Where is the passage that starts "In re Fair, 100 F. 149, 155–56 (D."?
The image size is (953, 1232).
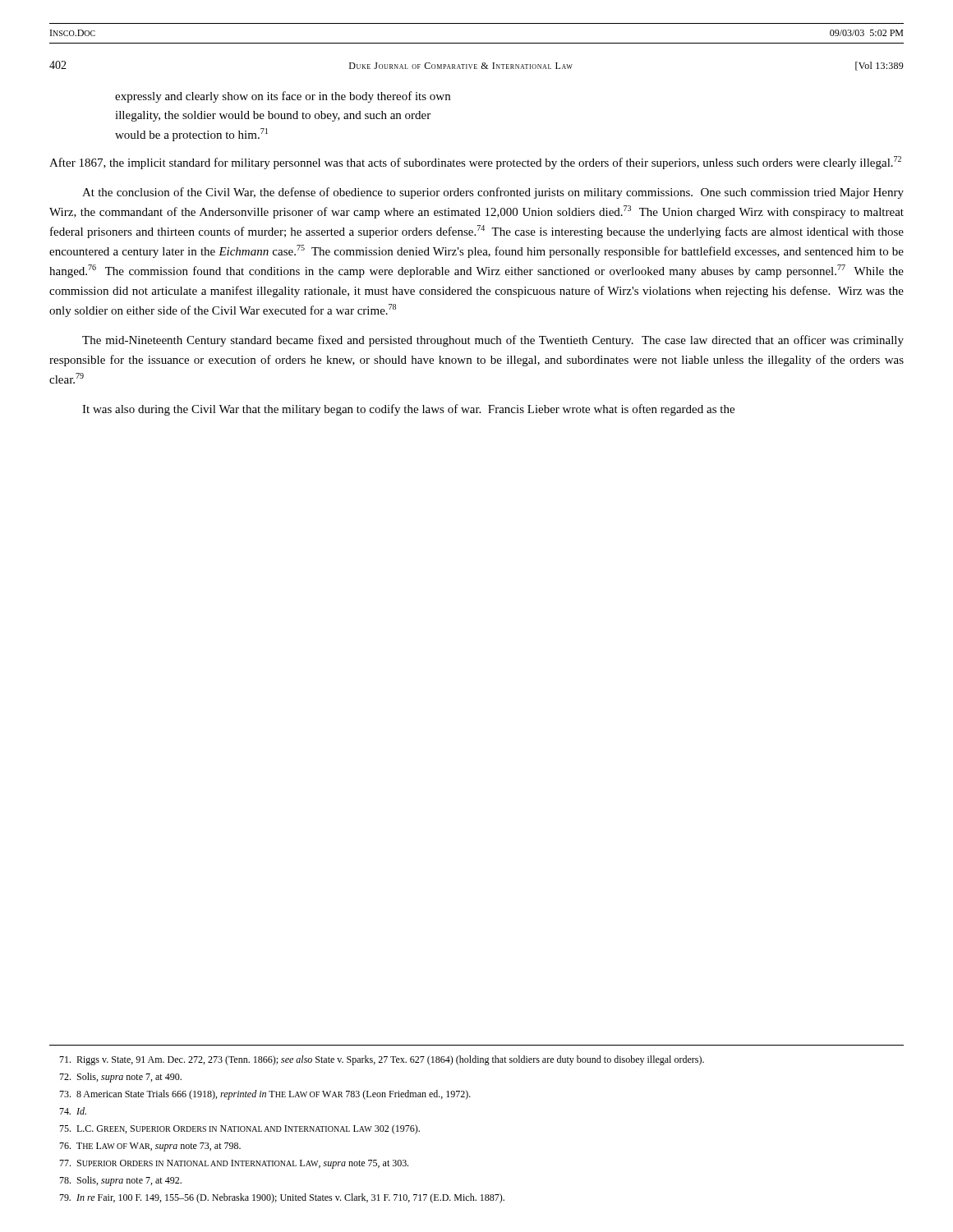(277, 1198)
